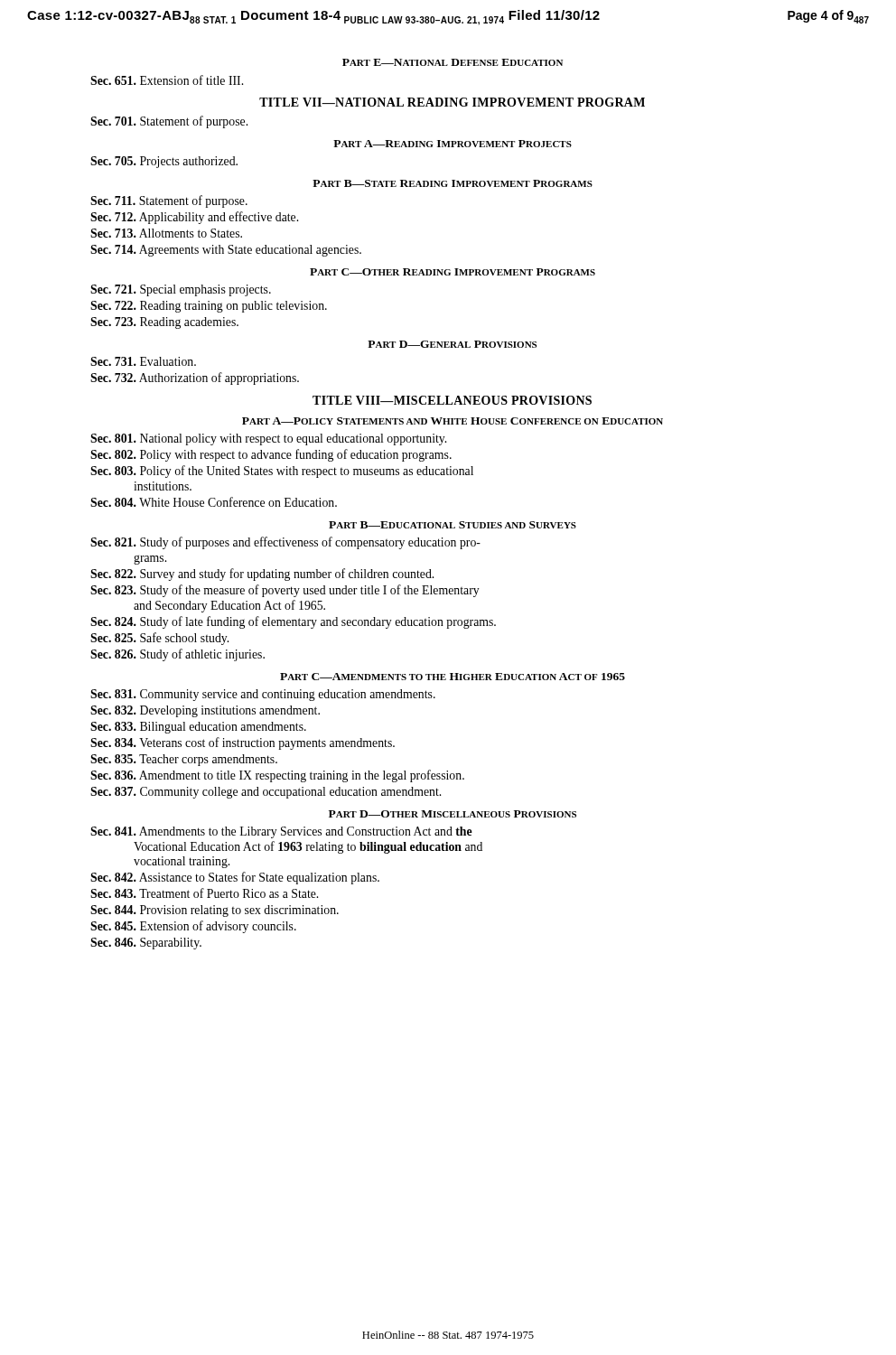Select the list item with the text "Sec. 831. Community service and"
Image resolution: width=896 pixels, height=1355 pixels.
click(263, 695)
